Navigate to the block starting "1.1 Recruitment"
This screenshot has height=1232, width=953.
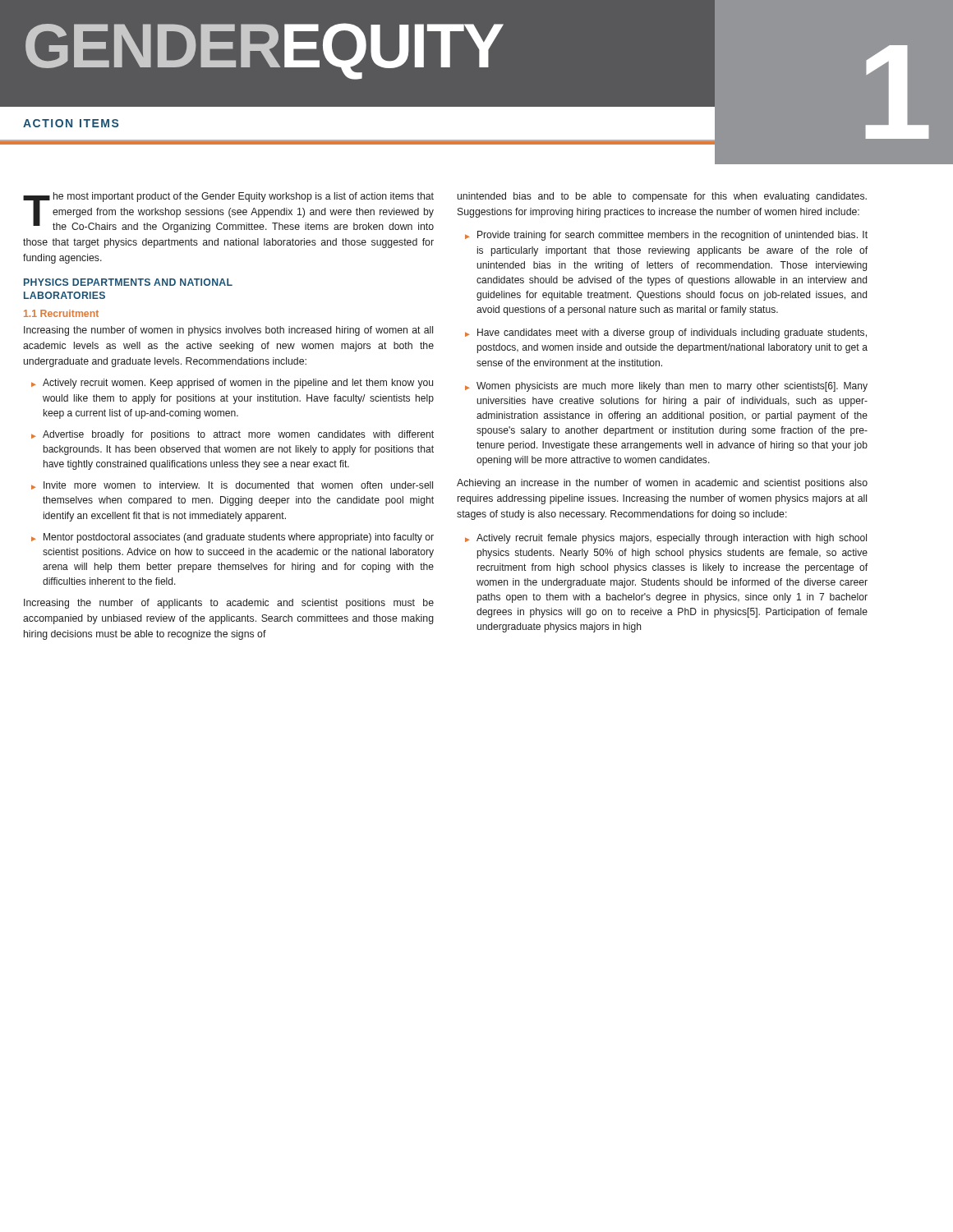[x=61, y=314]
